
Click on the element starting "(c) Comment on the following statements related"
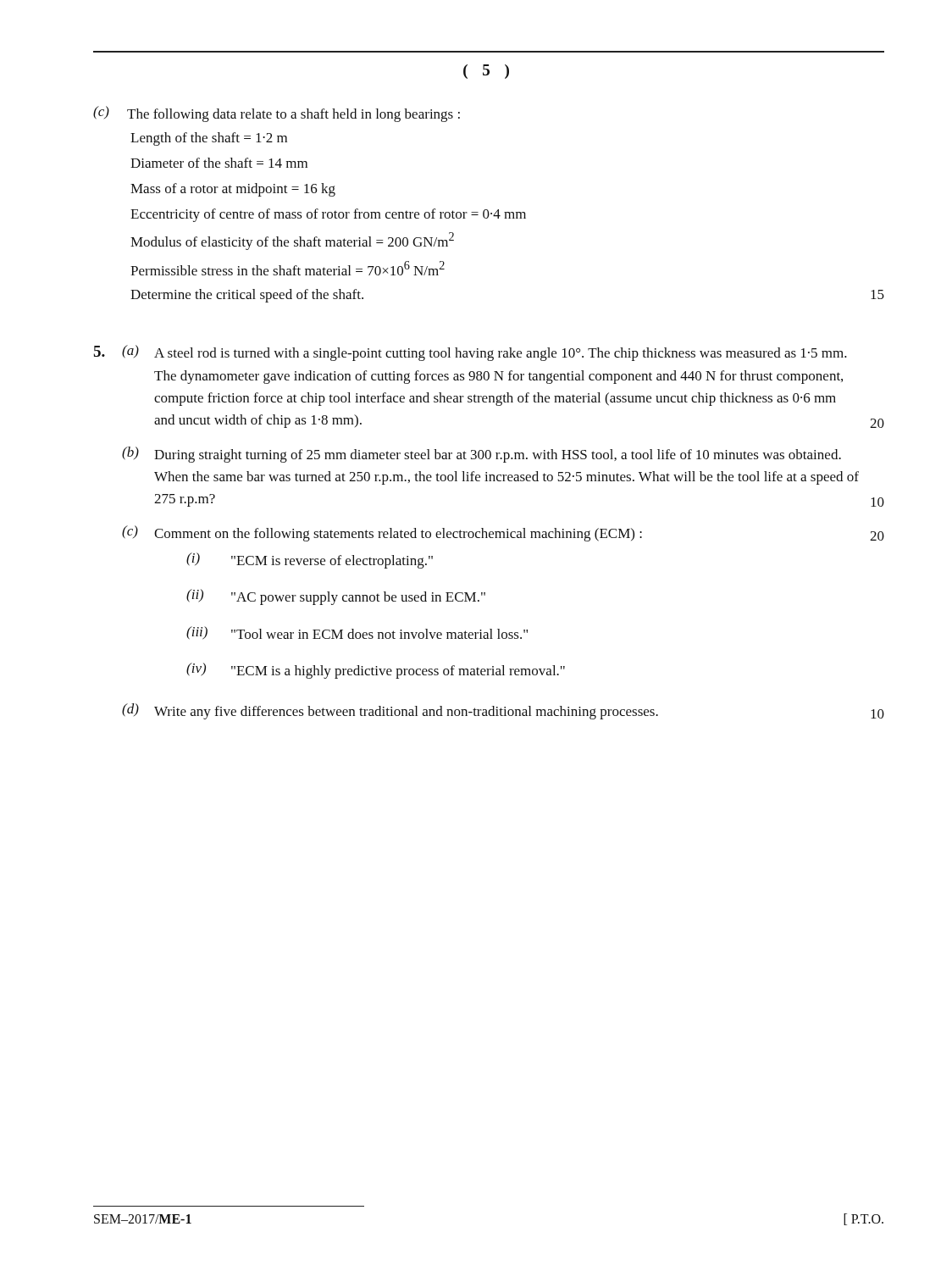pos(489,534)
